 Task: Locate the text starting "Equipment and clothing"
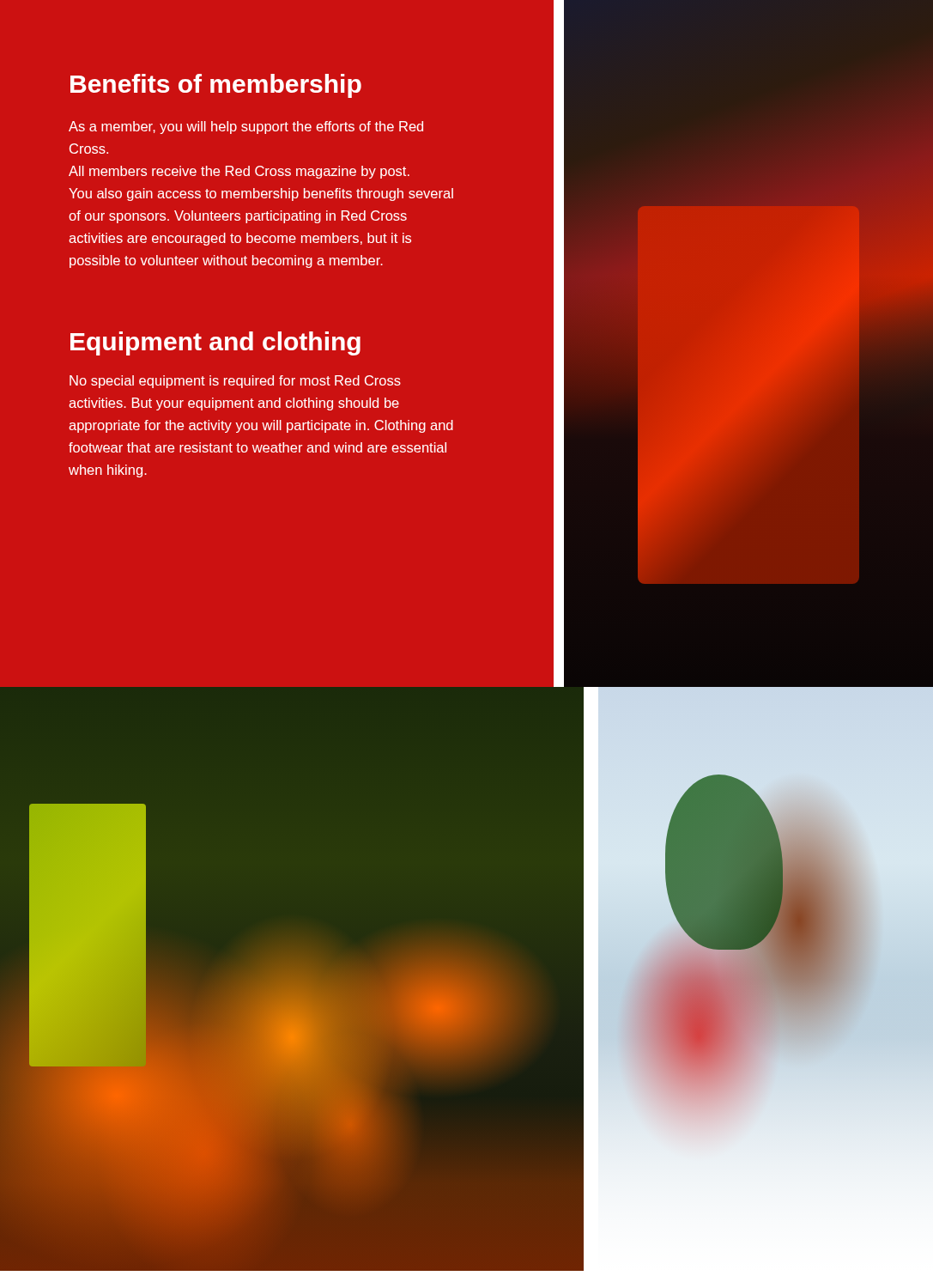click(215, 341)
